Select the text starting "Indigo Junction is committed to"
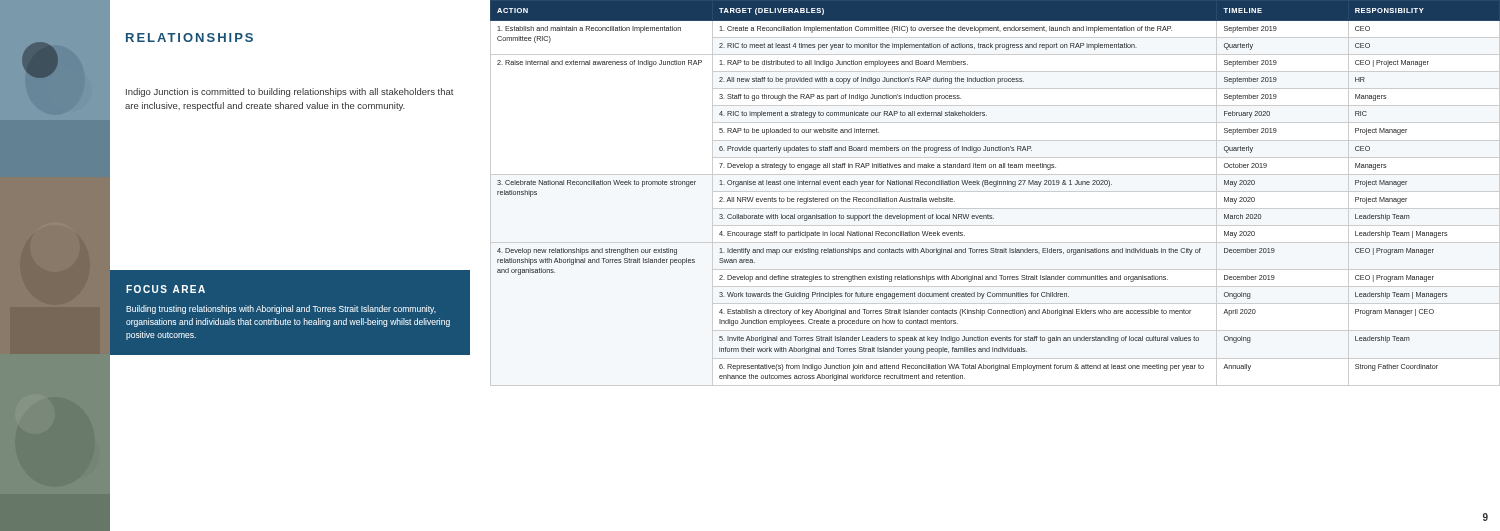 290,99
